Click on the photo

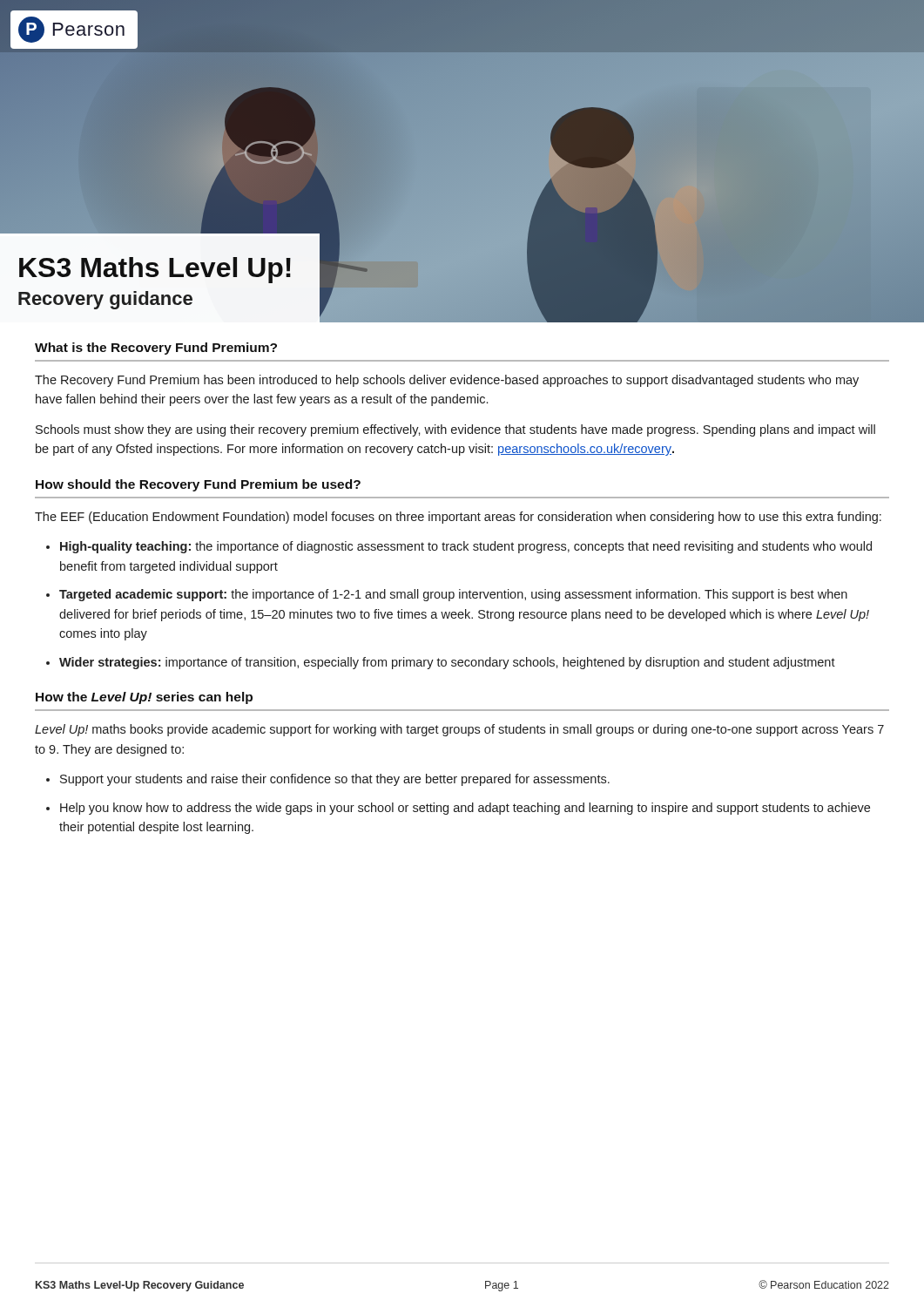tap(462, 161)
